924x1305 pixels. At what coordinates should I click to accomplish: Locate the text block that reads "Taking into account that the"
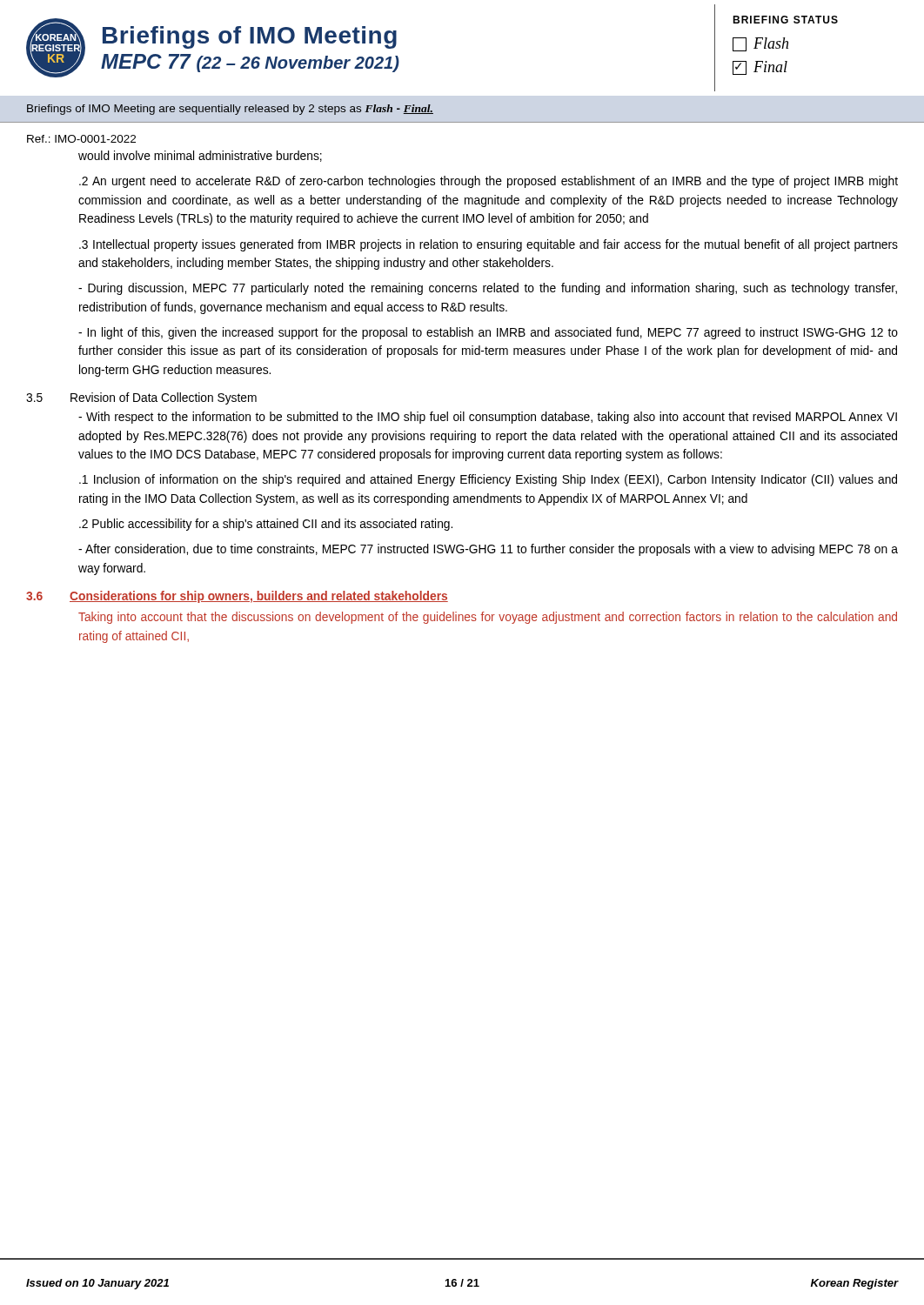point(488,627)
